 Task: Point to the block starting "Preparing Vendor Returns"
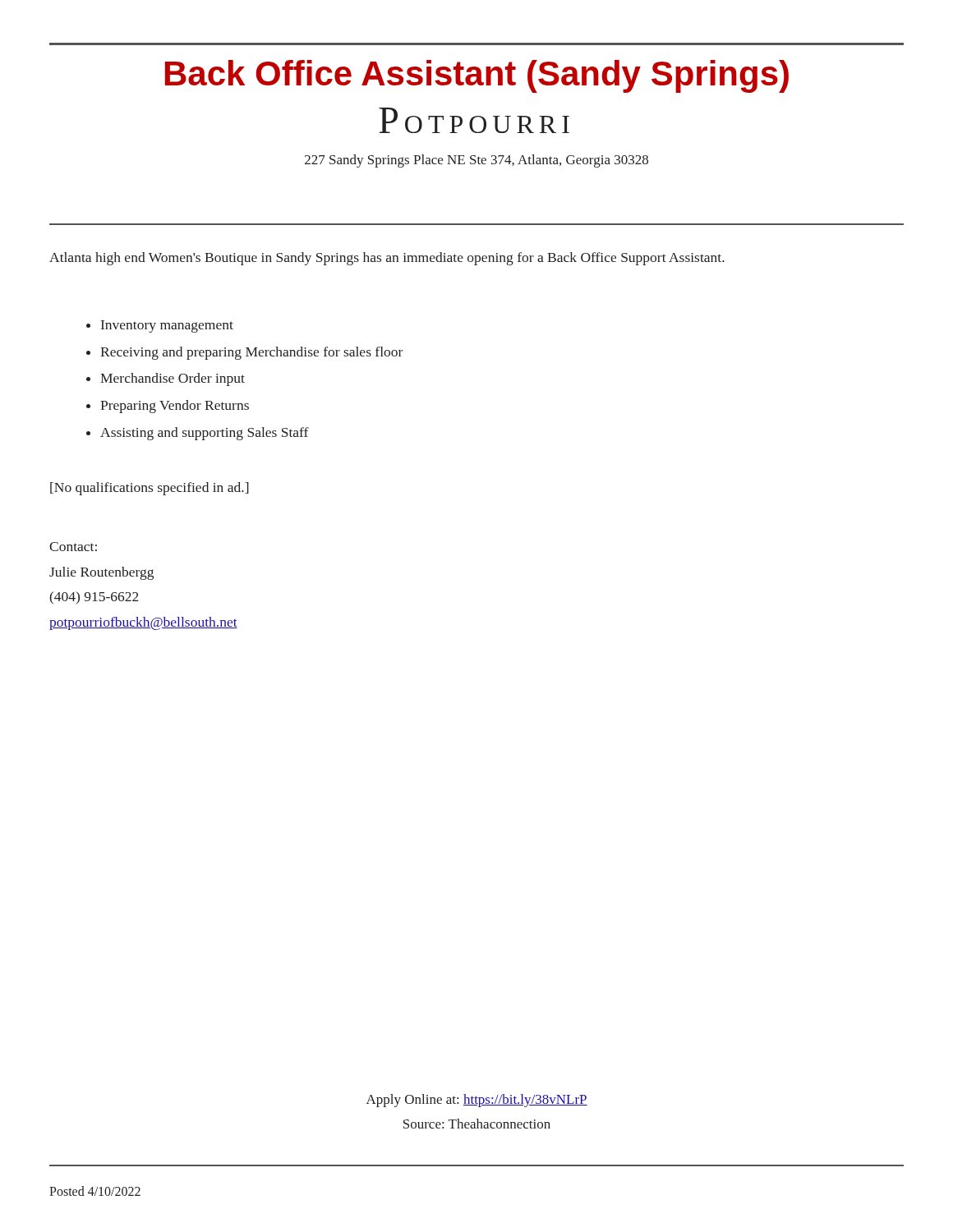(175, 405)
